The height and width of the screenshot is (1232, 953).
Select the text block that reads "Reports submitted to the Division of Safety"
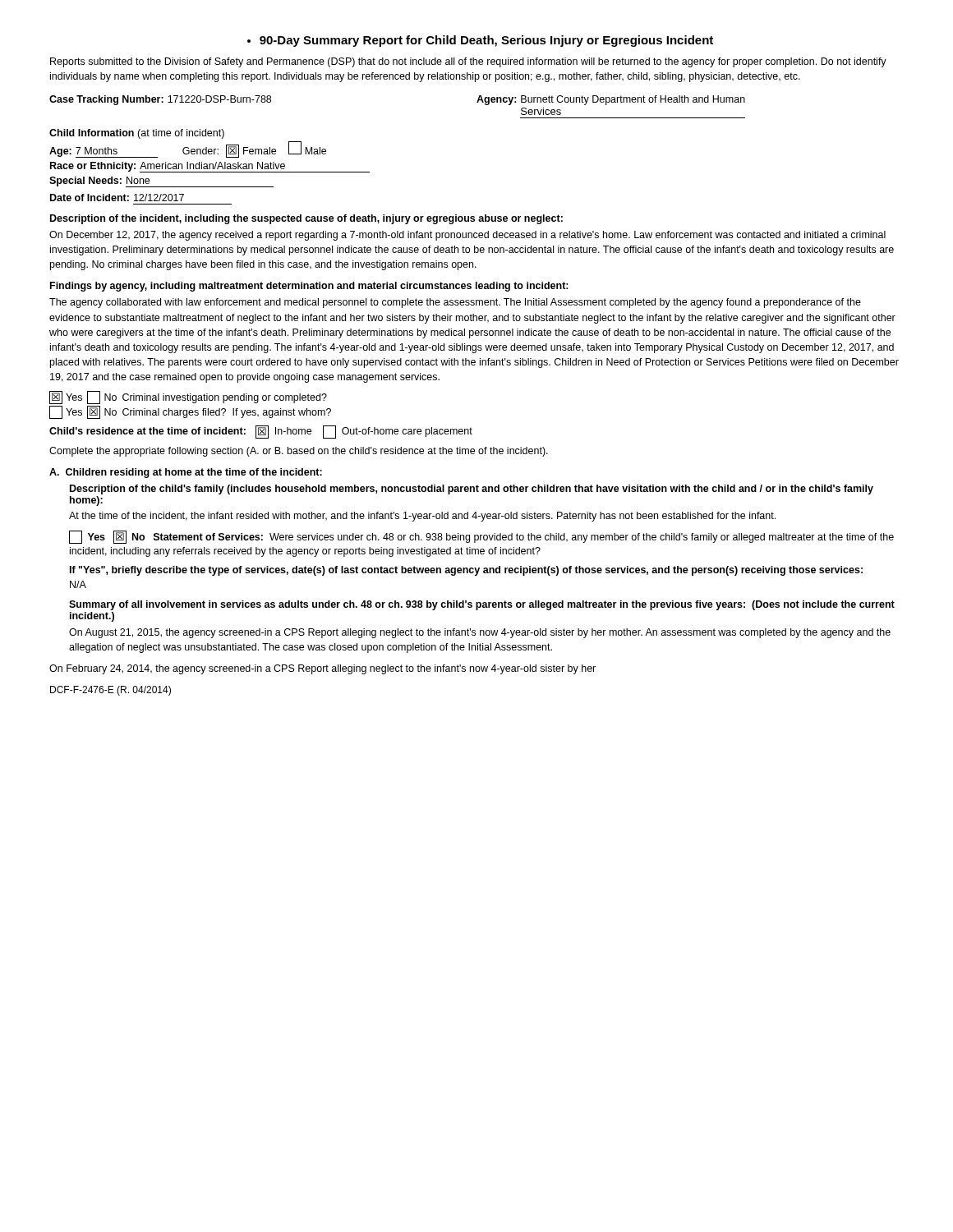point(468,69)
